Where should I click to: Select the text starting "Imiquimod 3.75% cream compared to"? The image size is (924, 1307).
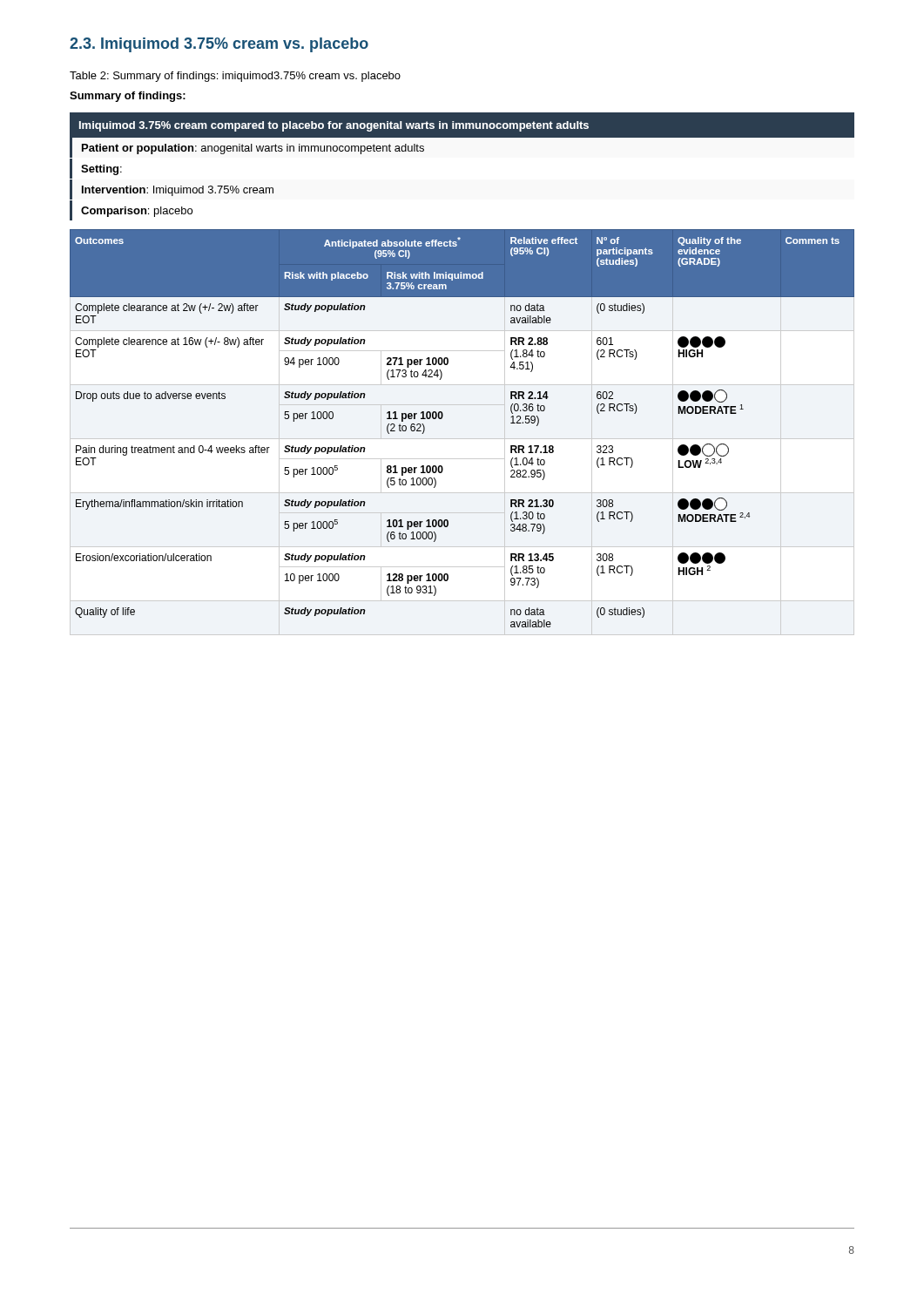334,125
